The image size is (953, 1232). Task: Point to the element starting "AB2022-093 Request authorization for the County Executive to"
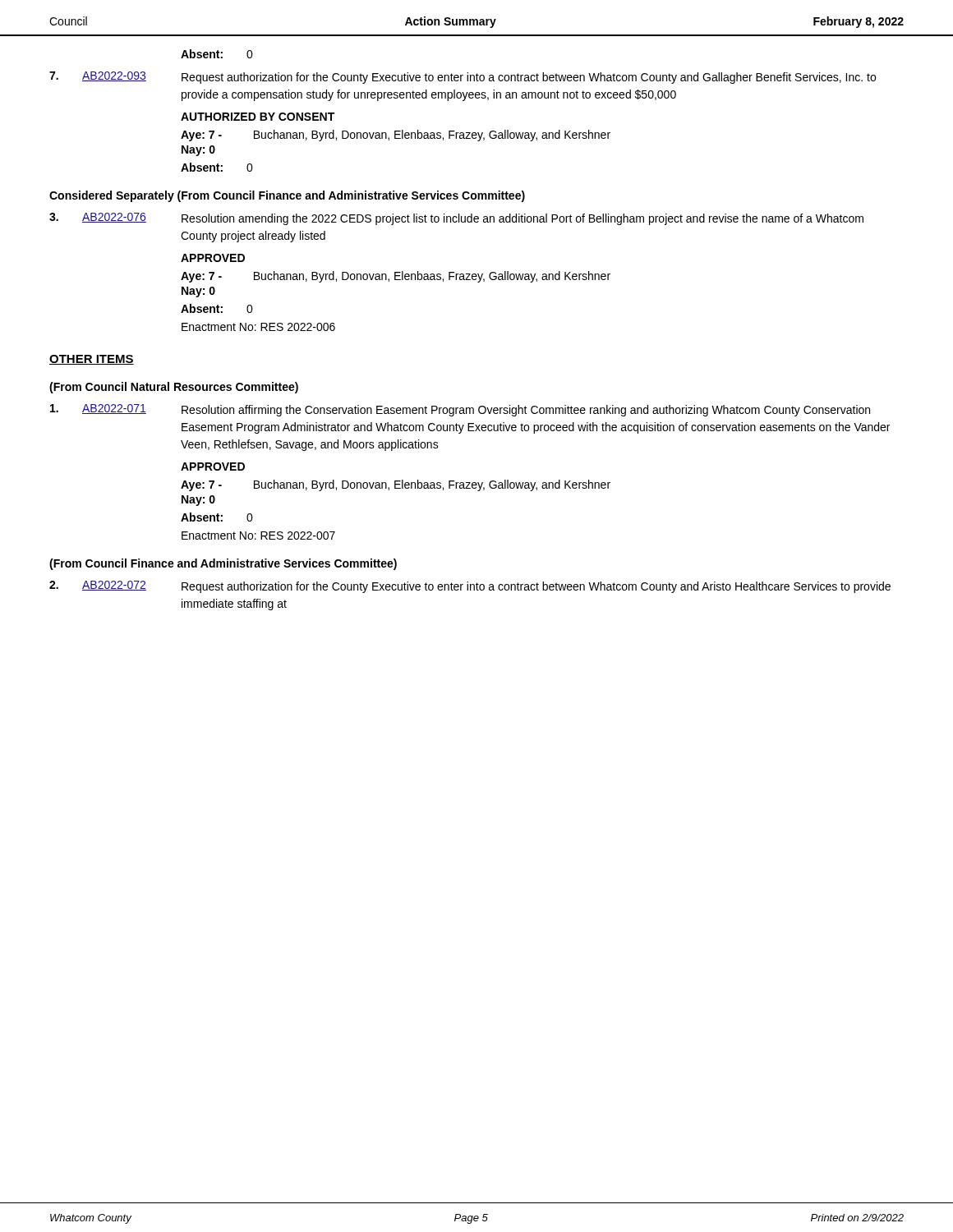click(x=476, y=86)
